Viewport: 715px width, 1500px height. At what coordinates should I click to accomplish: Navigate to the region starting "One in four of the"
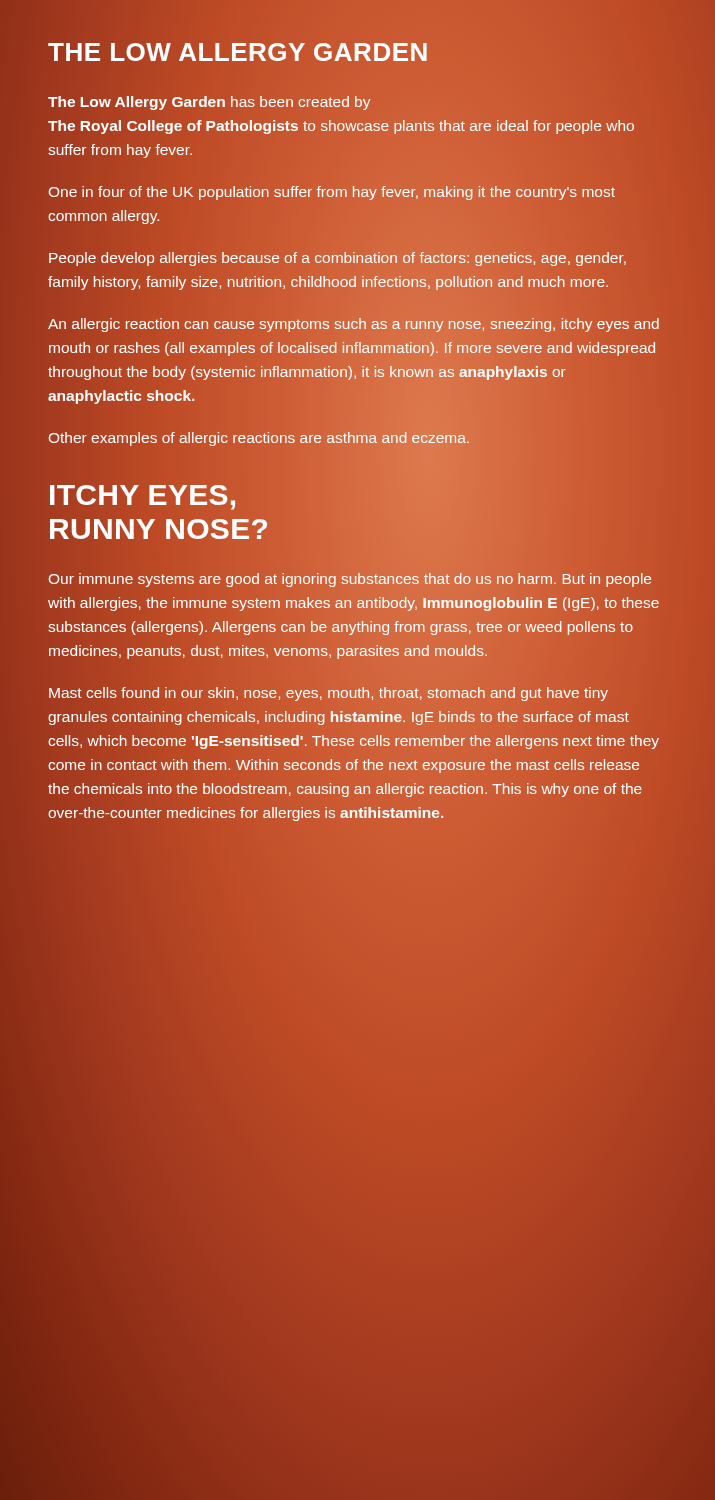[x=331, y=203]
